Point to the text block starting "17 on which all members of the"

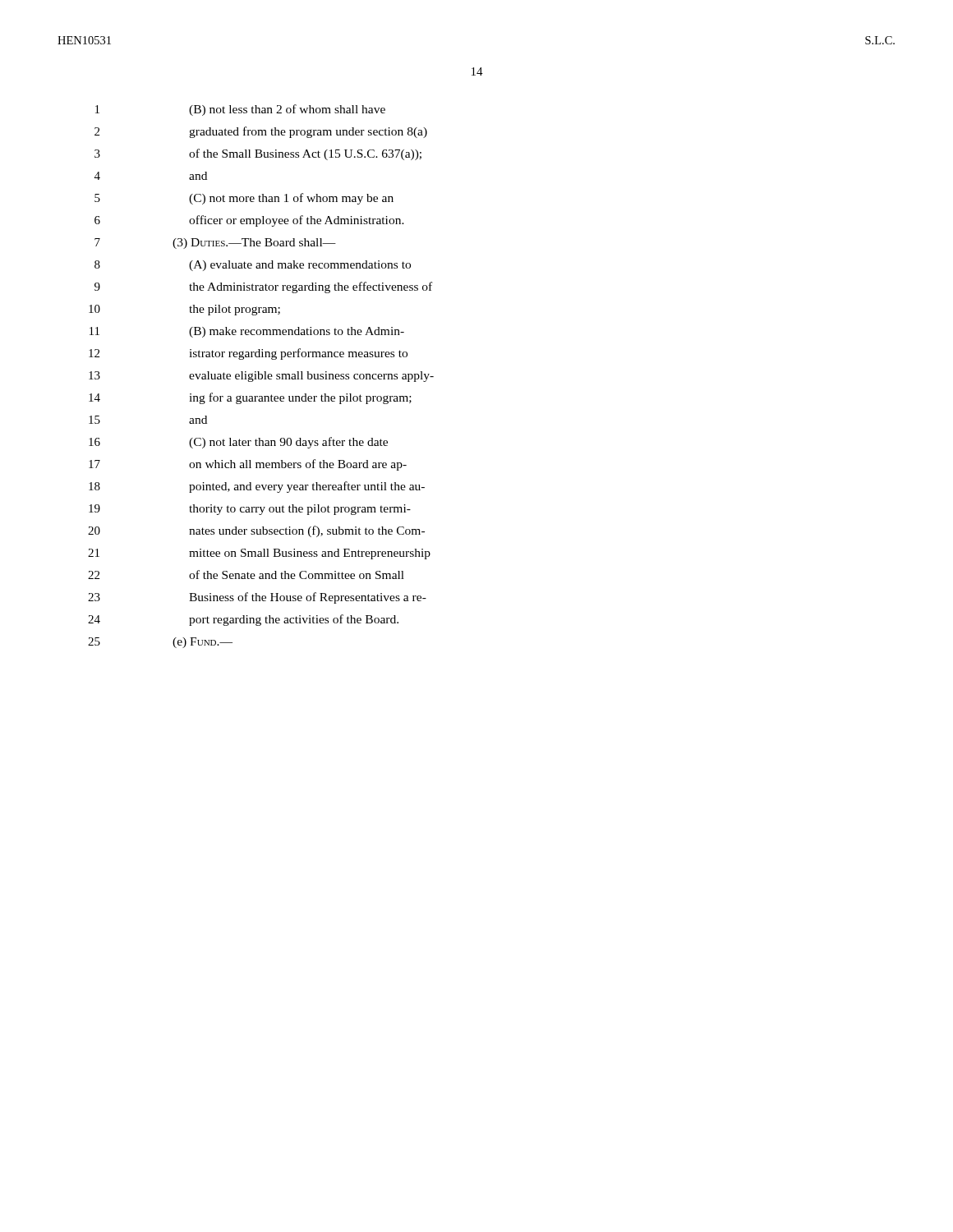[x=248, y=465]
